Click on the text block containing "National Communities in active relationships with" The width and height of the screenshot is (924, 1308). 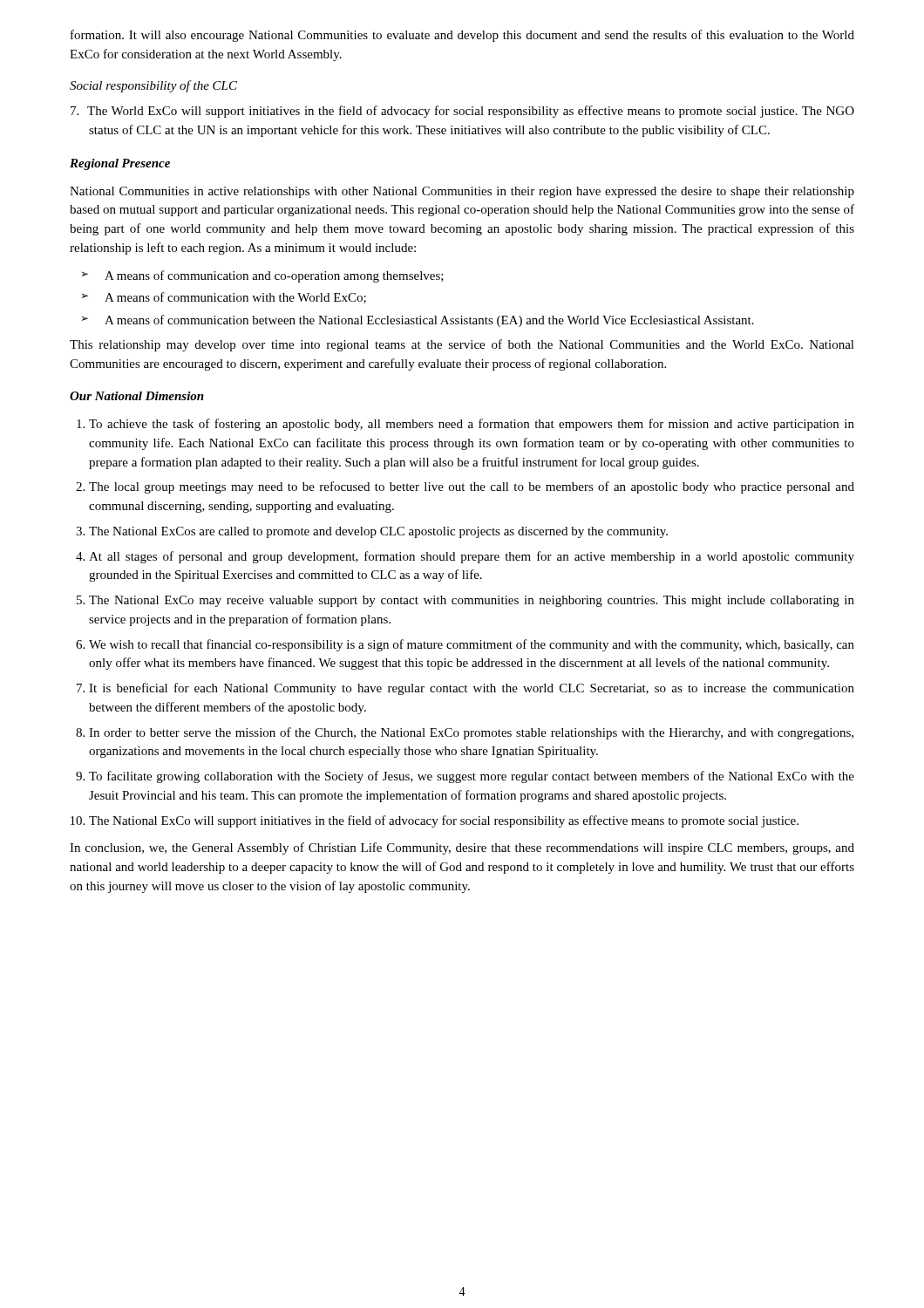(462, 220)
